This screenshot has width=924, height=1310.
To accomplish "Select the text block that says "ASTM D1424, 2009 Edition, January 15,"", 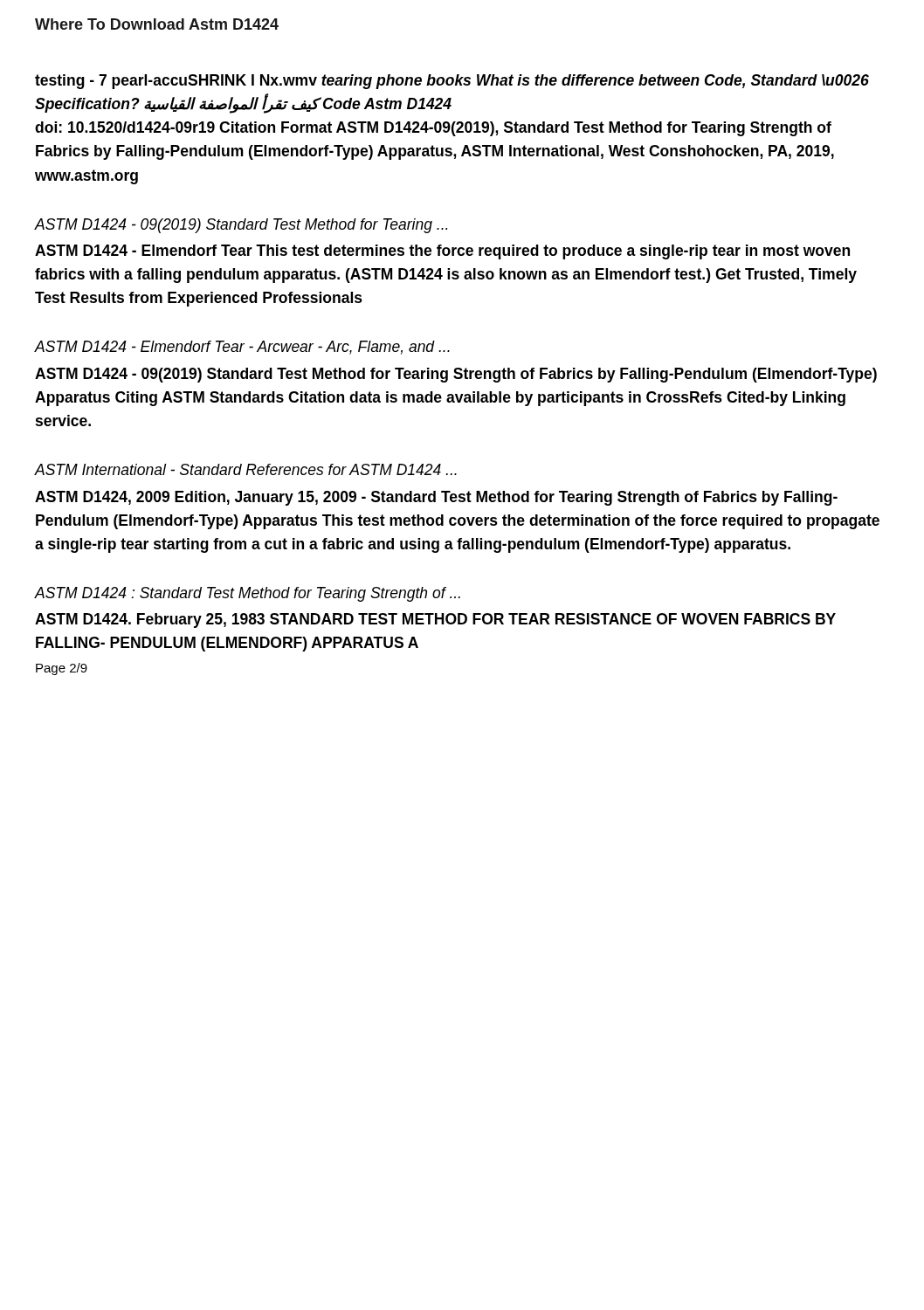I will 457,520.
